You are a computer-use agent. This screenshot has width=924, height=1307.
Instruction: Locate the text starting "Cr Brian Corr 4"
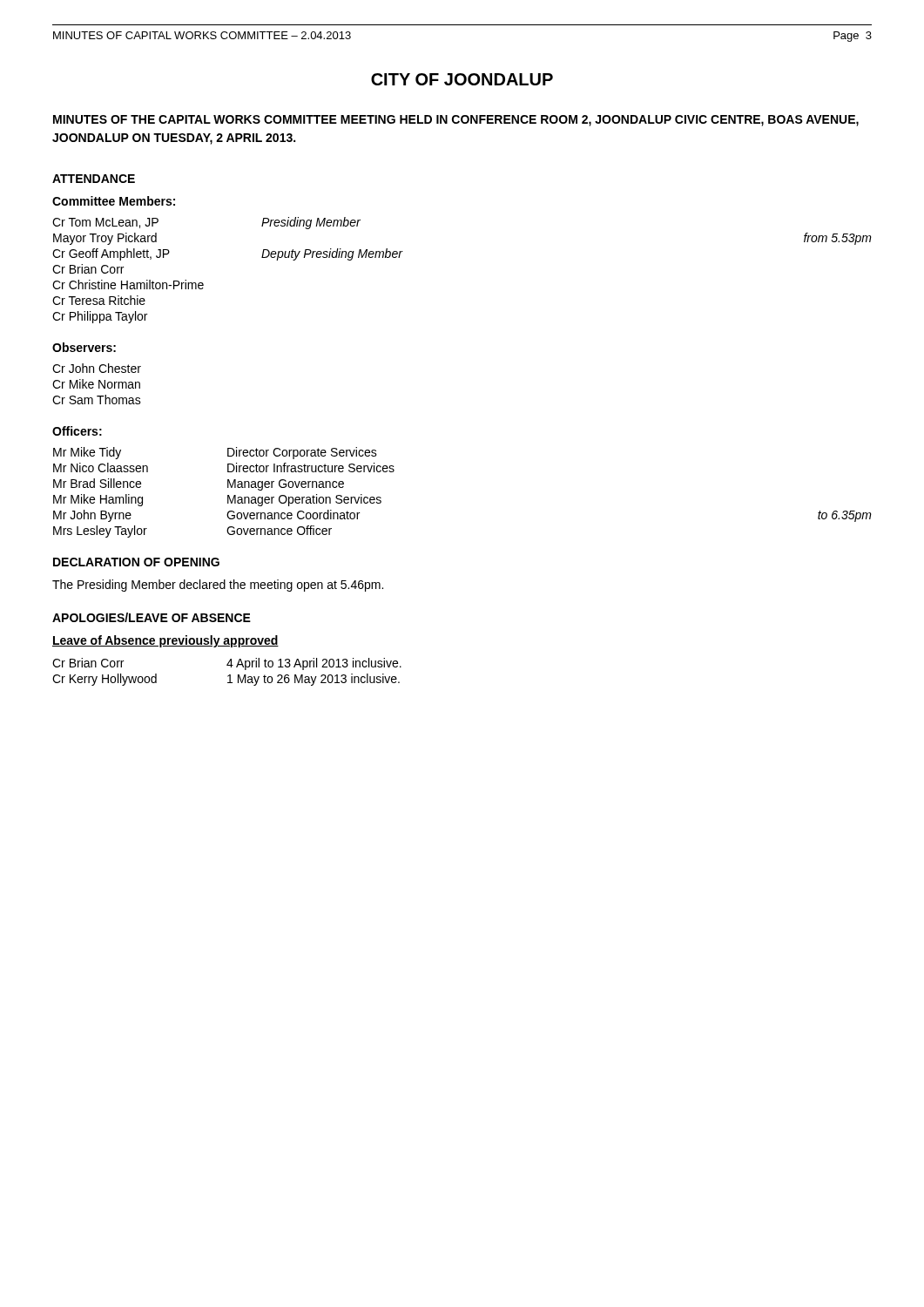[227, 663]
